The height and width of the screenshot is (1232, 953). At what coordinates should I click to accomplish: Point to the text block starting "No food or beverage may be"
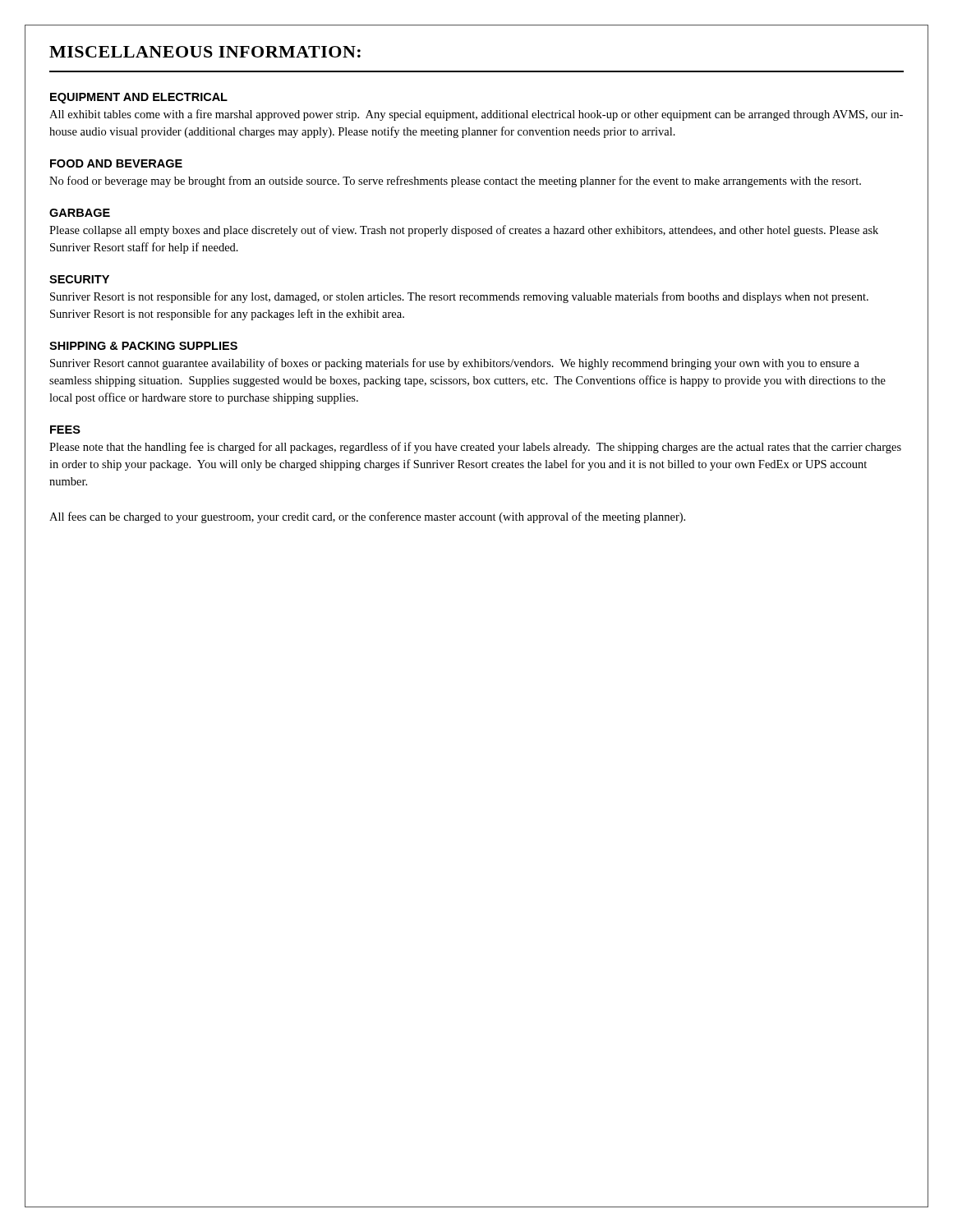coord(476,181)
